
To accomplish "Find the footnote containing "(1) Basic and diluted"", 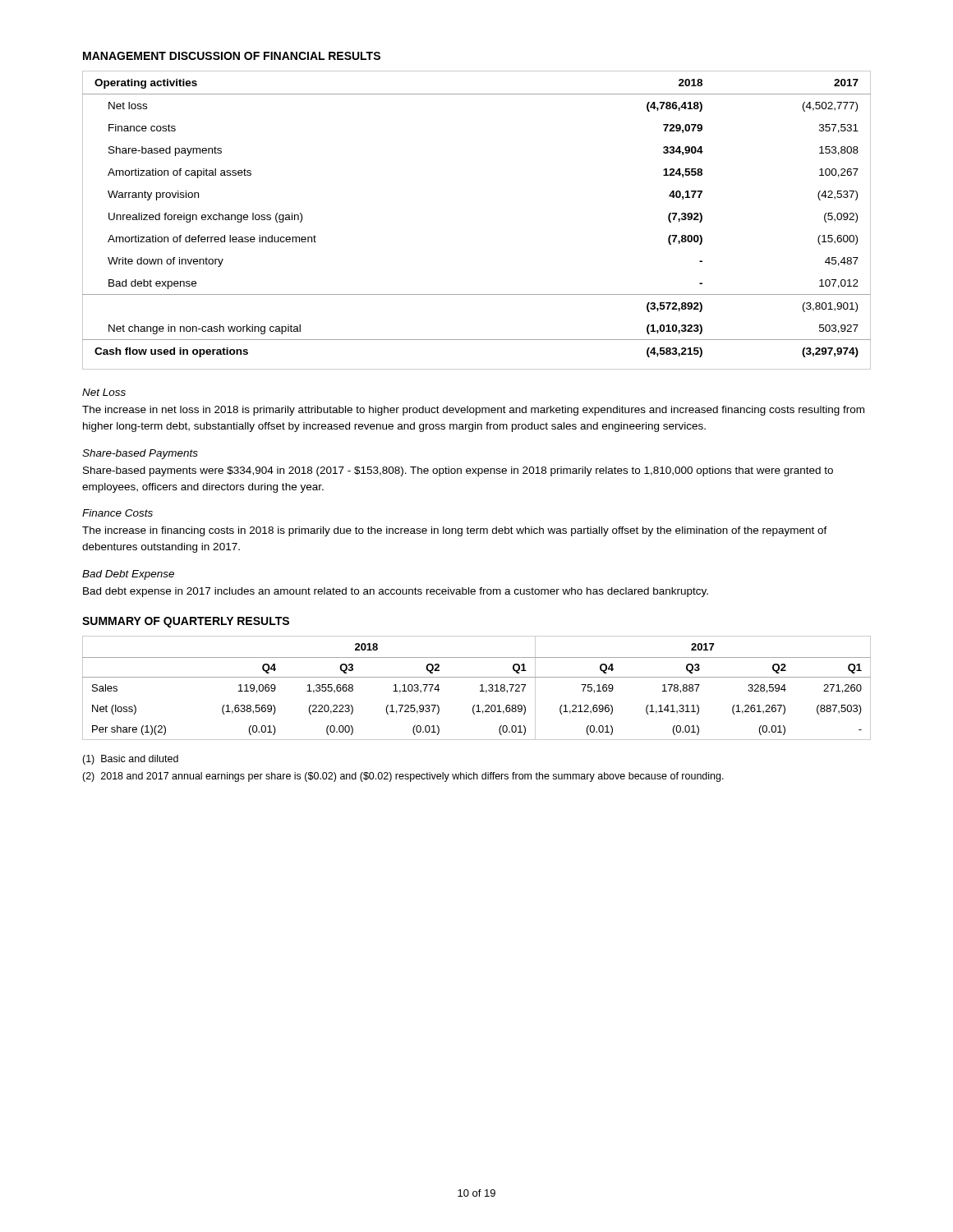I will coord(130,759).
